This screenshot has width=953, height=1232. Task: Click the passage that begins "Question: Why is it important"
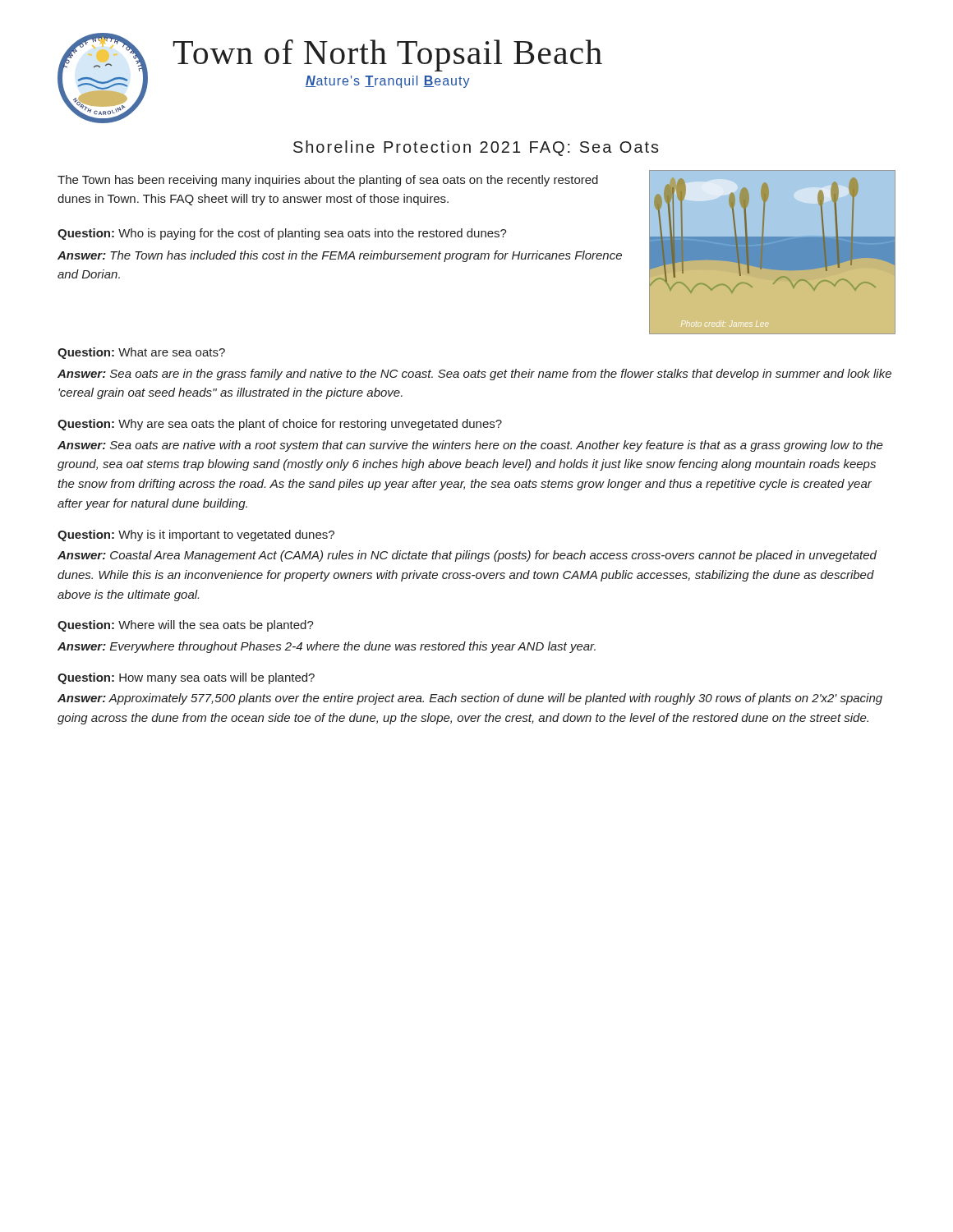(x=476, y=564)
